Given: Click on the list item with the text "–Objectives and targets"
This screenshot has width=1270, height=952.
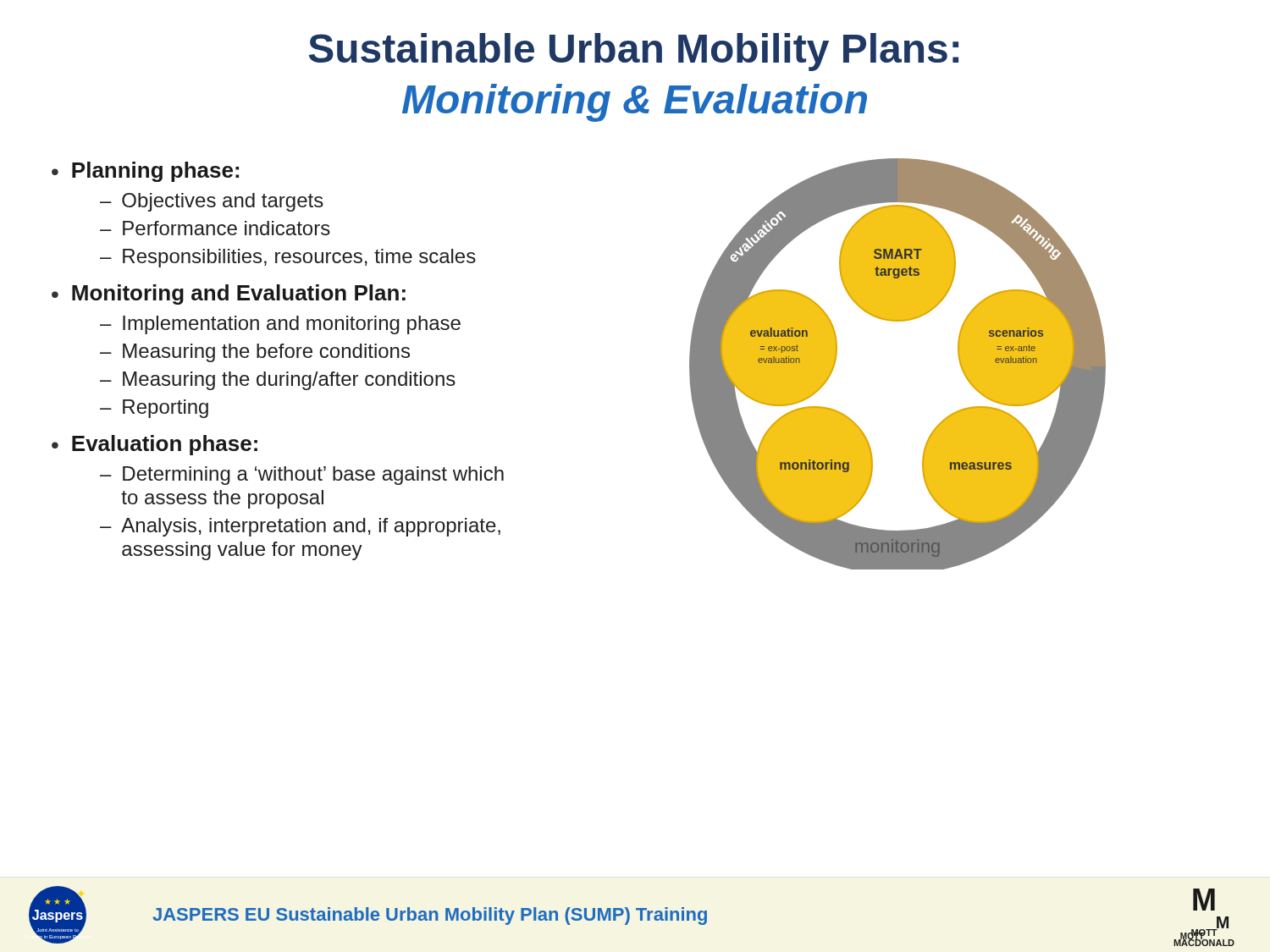Looking at the screenshot, I should click(212, 201).
